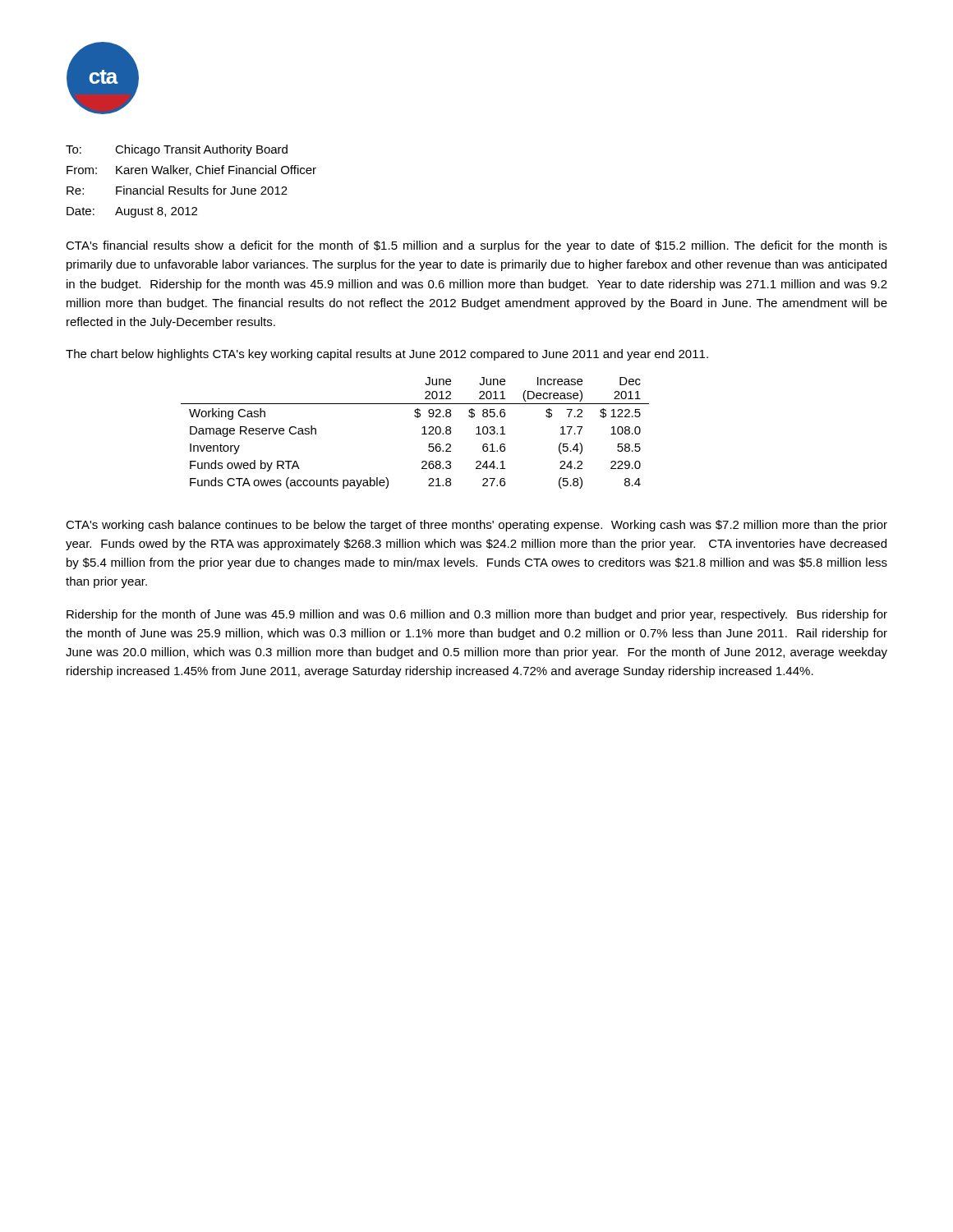Click on the text starting "CTA's working cash balance continues to be below"
Screen dimensions: 1232x953
476,553
